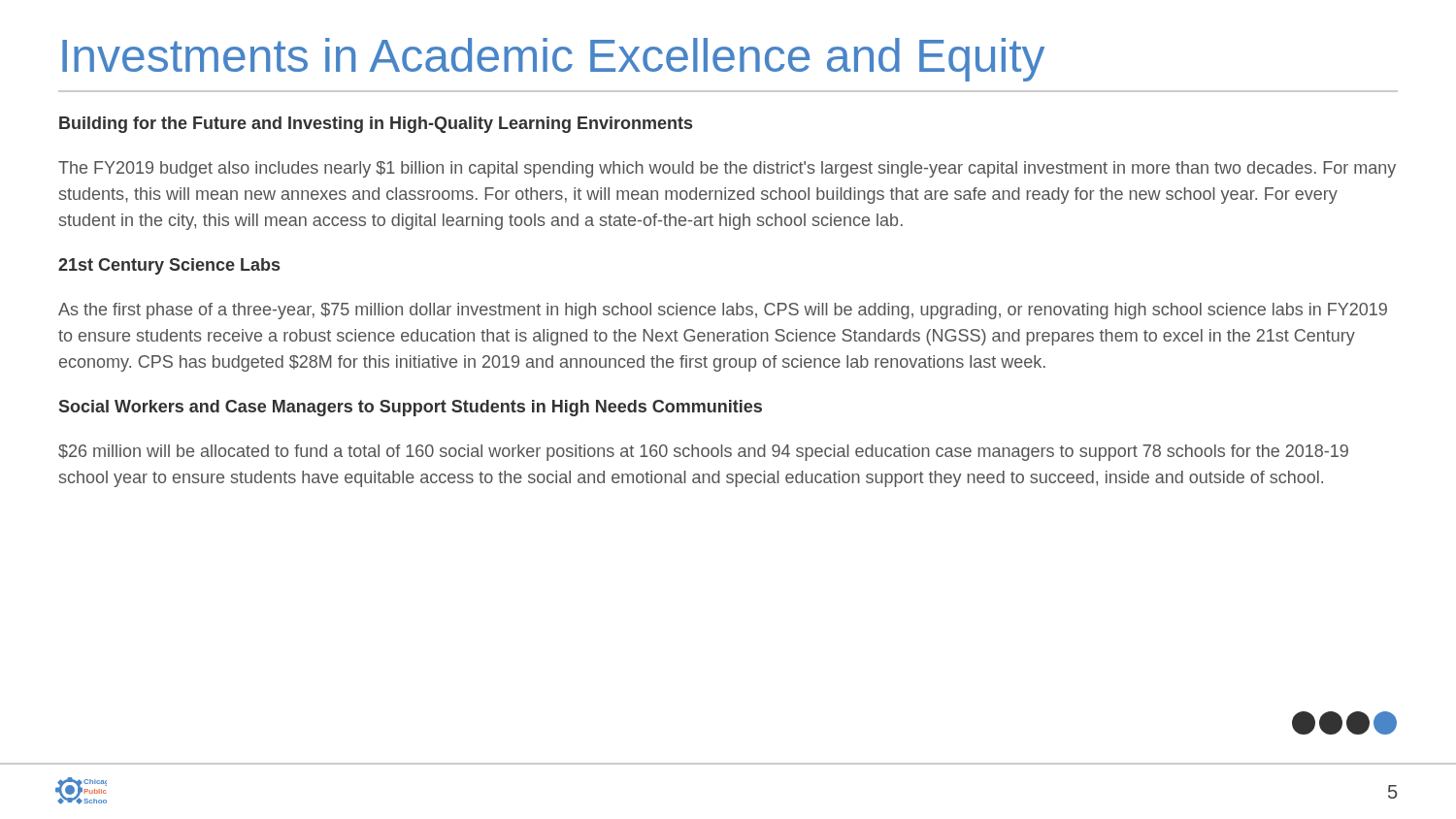Navigate to the passage starting "Social Workers and Case Managers to Support"
1456x819 pixels.
411,407
